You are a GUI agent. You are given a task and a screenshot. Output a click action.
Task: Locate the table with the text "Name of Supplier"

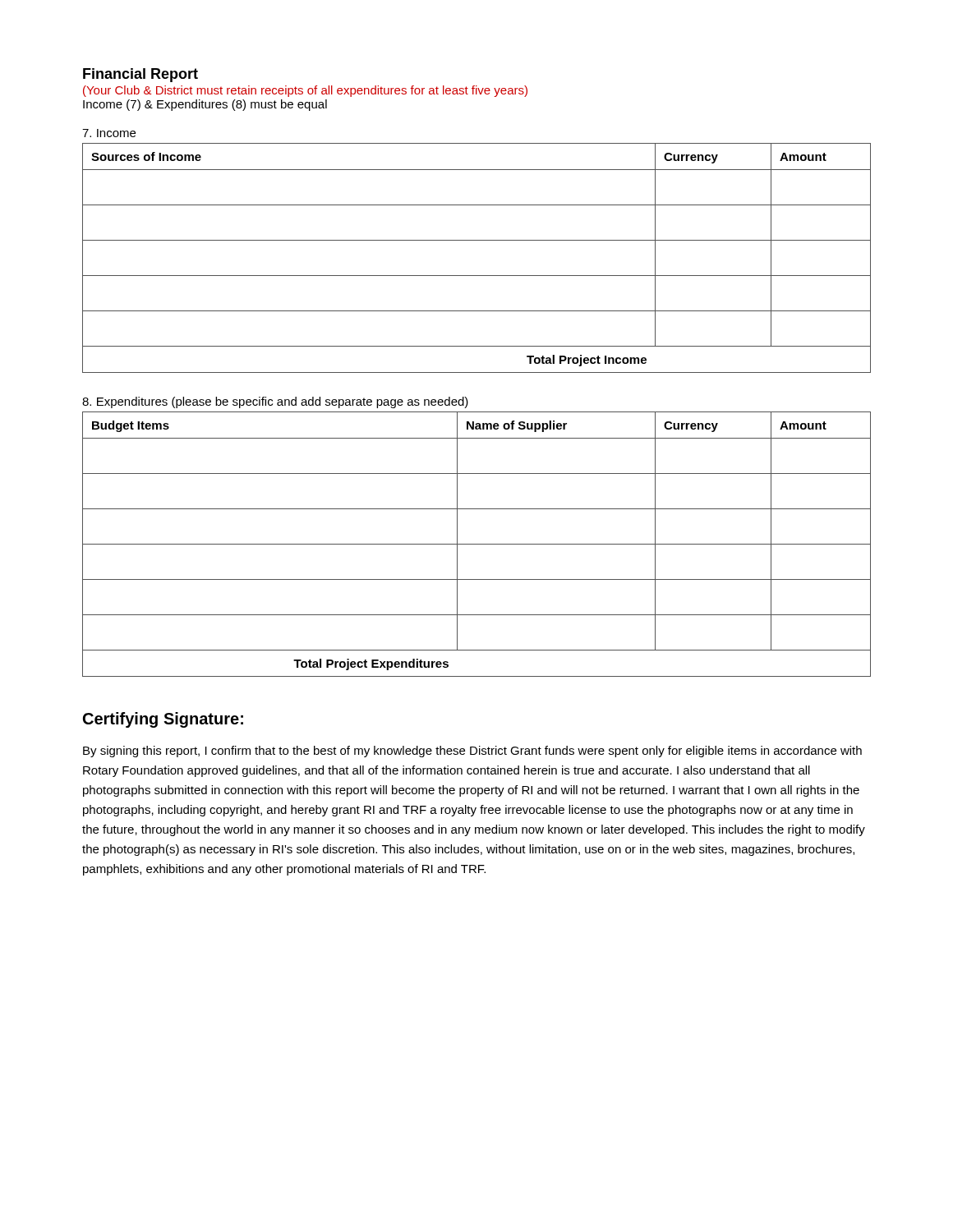coord(476,544)
